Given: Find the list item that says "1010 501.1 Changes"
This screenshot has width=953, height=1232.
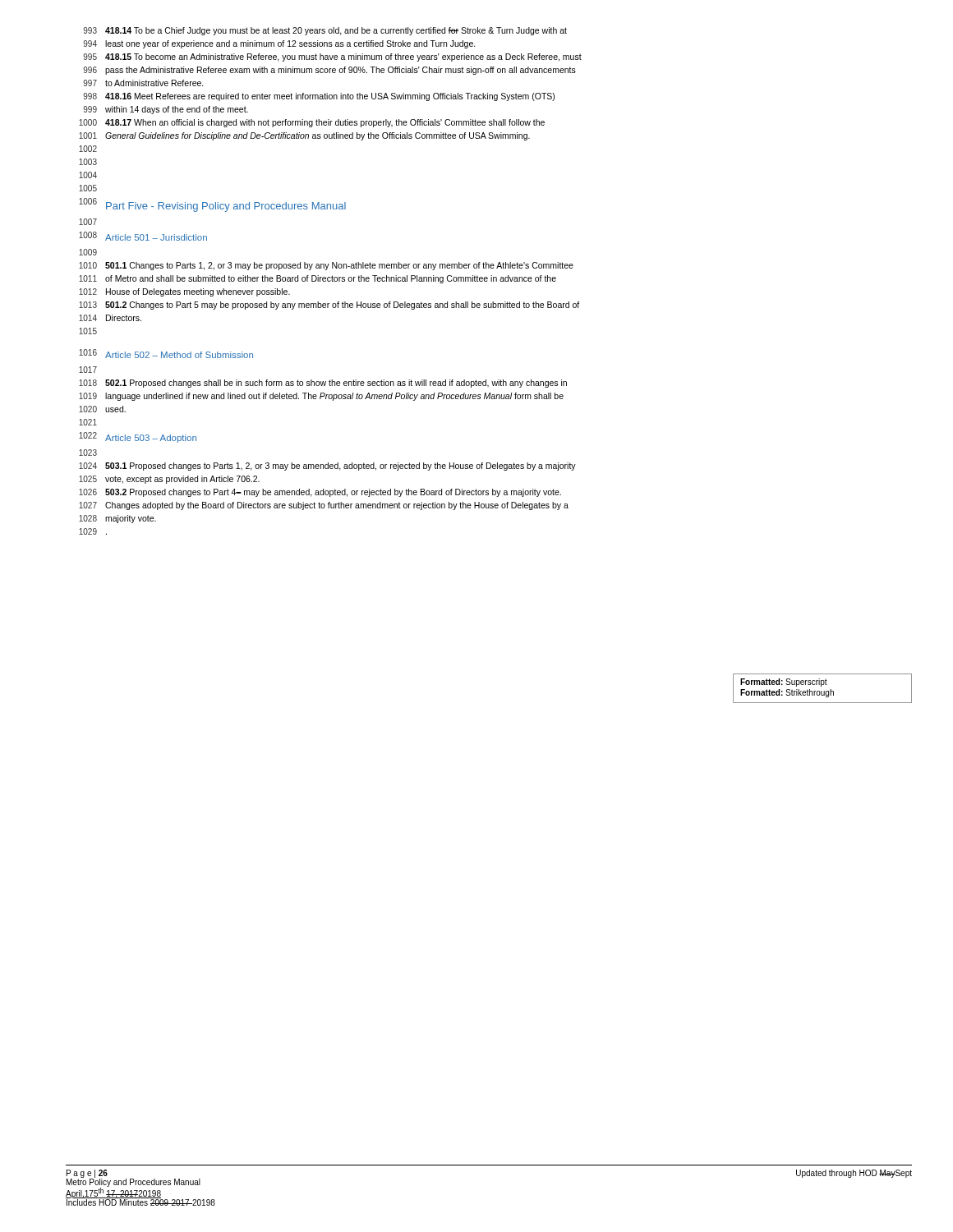Looking at the screenshot, I should [x=394, y=266].
